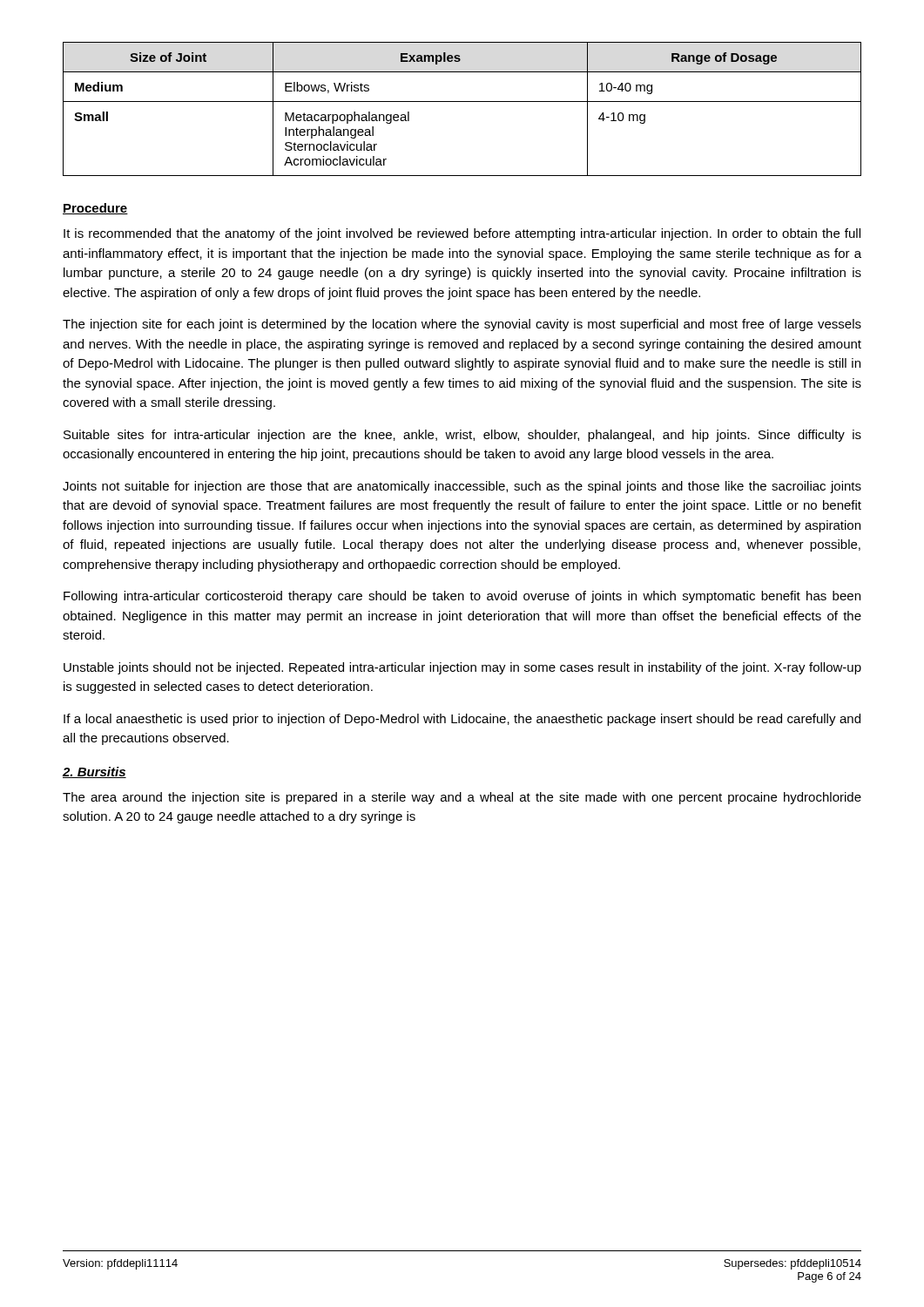
Task: Select the table that reads "4-10 mg"
Action: click(x=462, y=109)
